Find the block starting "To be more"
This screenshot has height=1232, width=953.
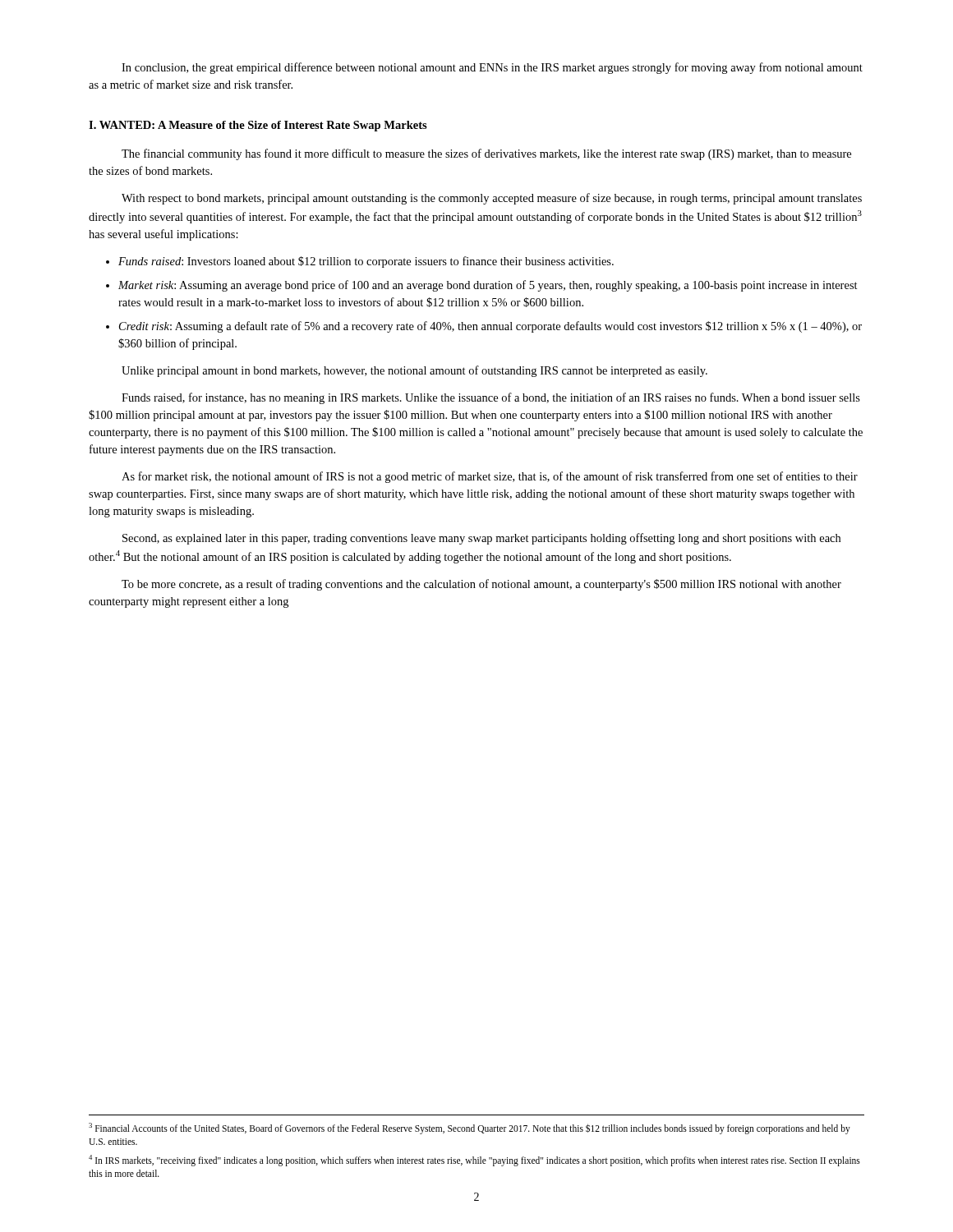coord(476,593)
